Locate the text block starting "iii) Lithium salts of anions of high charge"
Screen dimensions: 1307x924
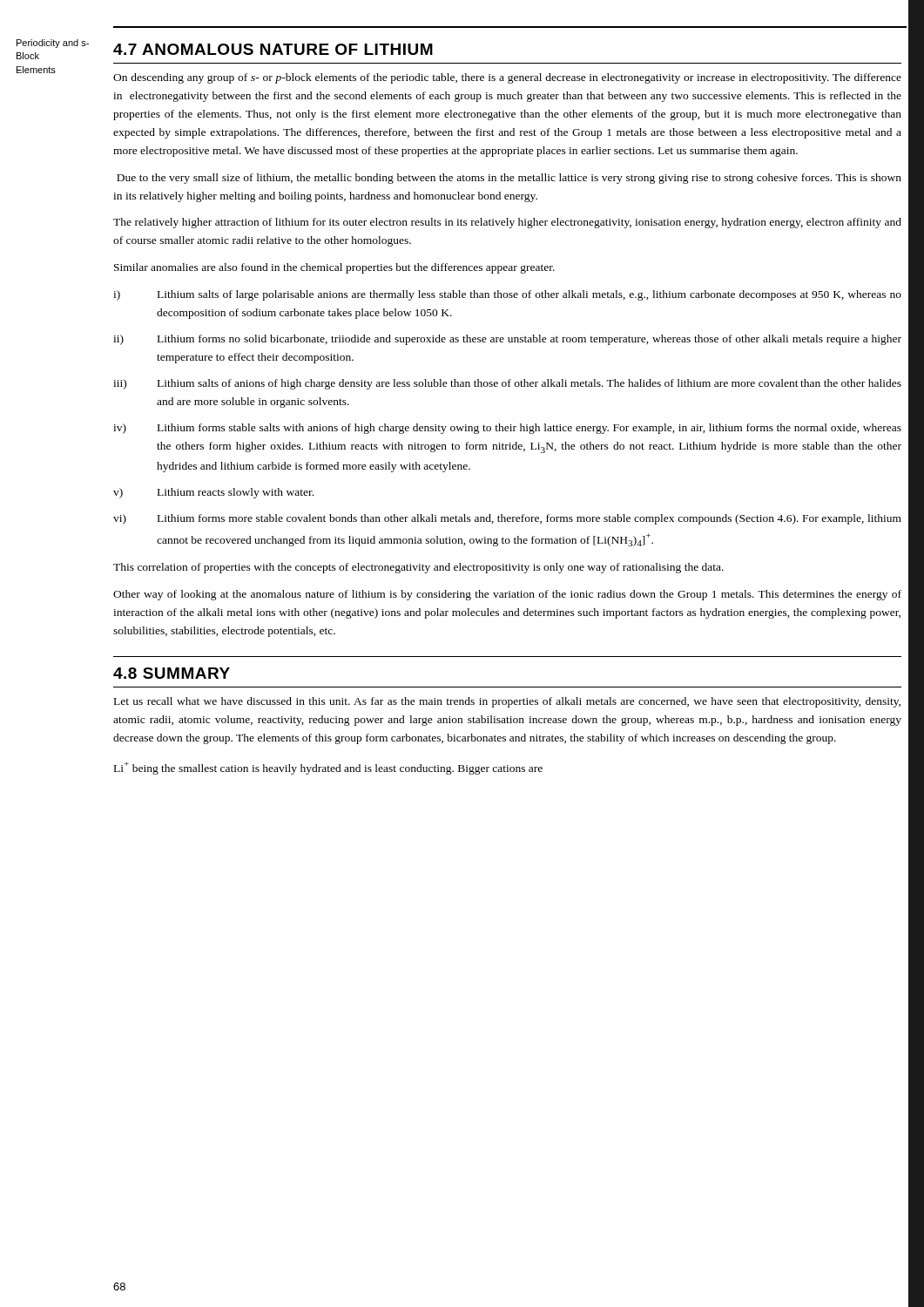pos(507,393)
